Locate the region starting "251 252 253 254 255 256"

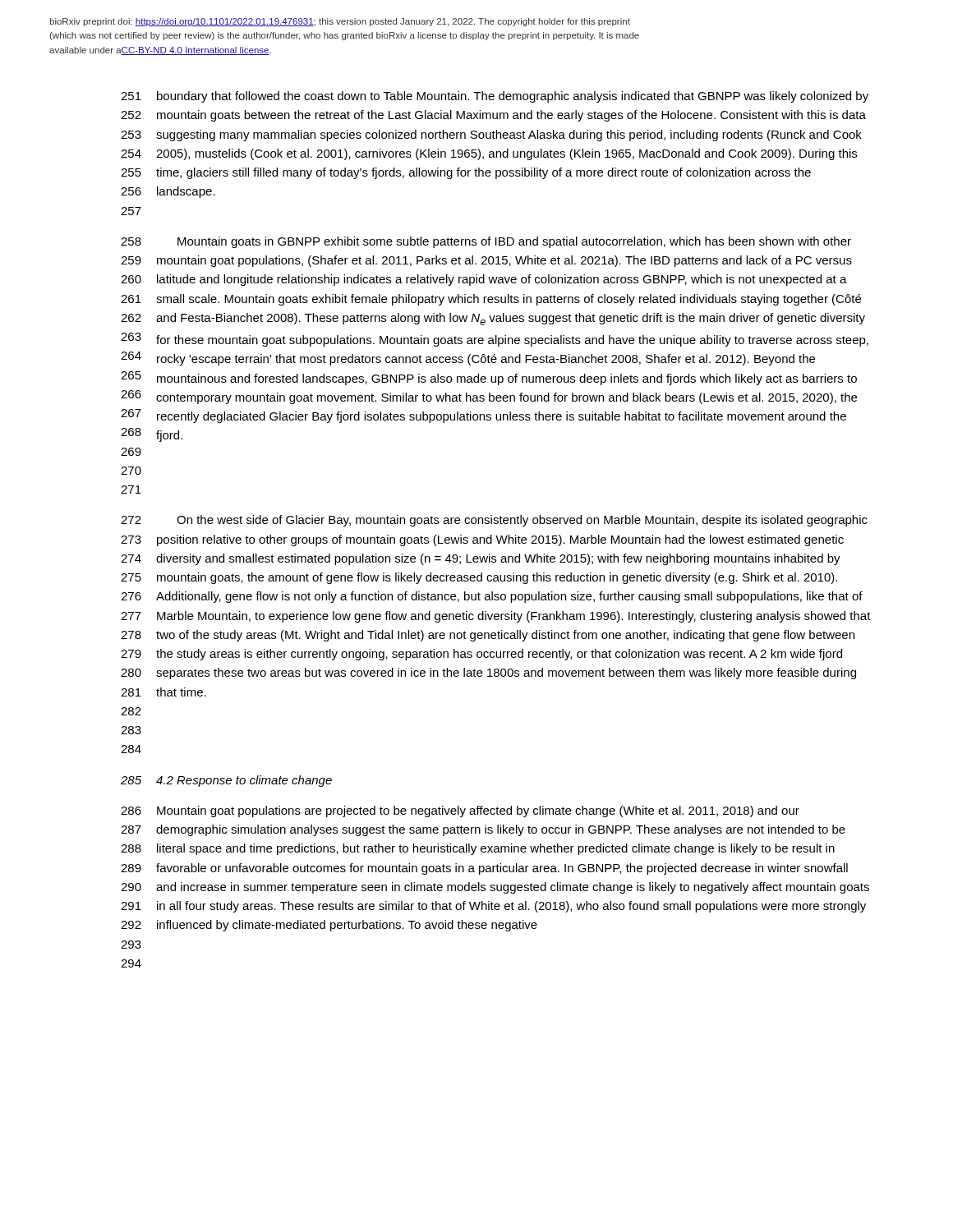point(485,153)
